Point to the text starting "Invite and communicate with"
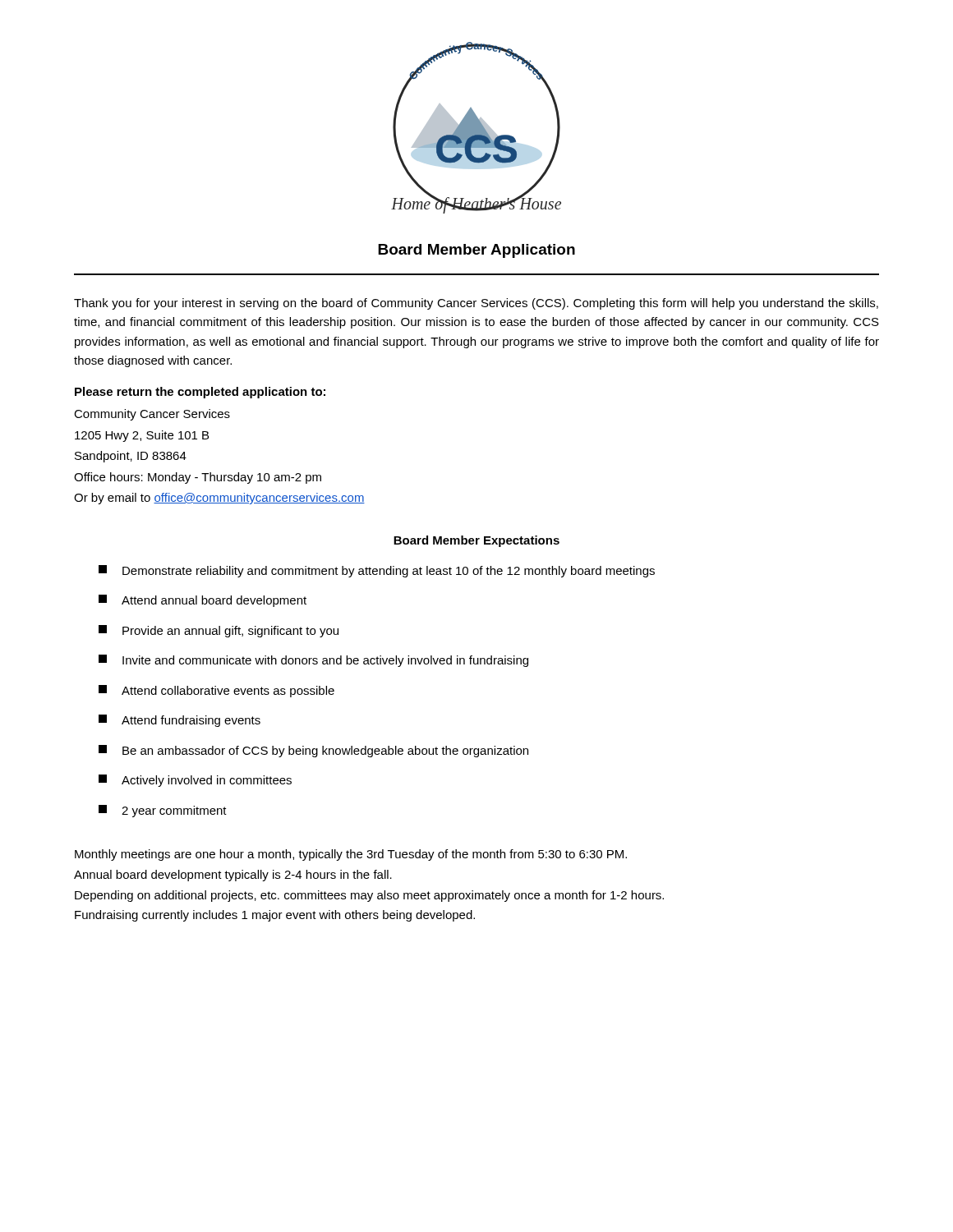The image size is (953, 1232). tap(314, 661)
